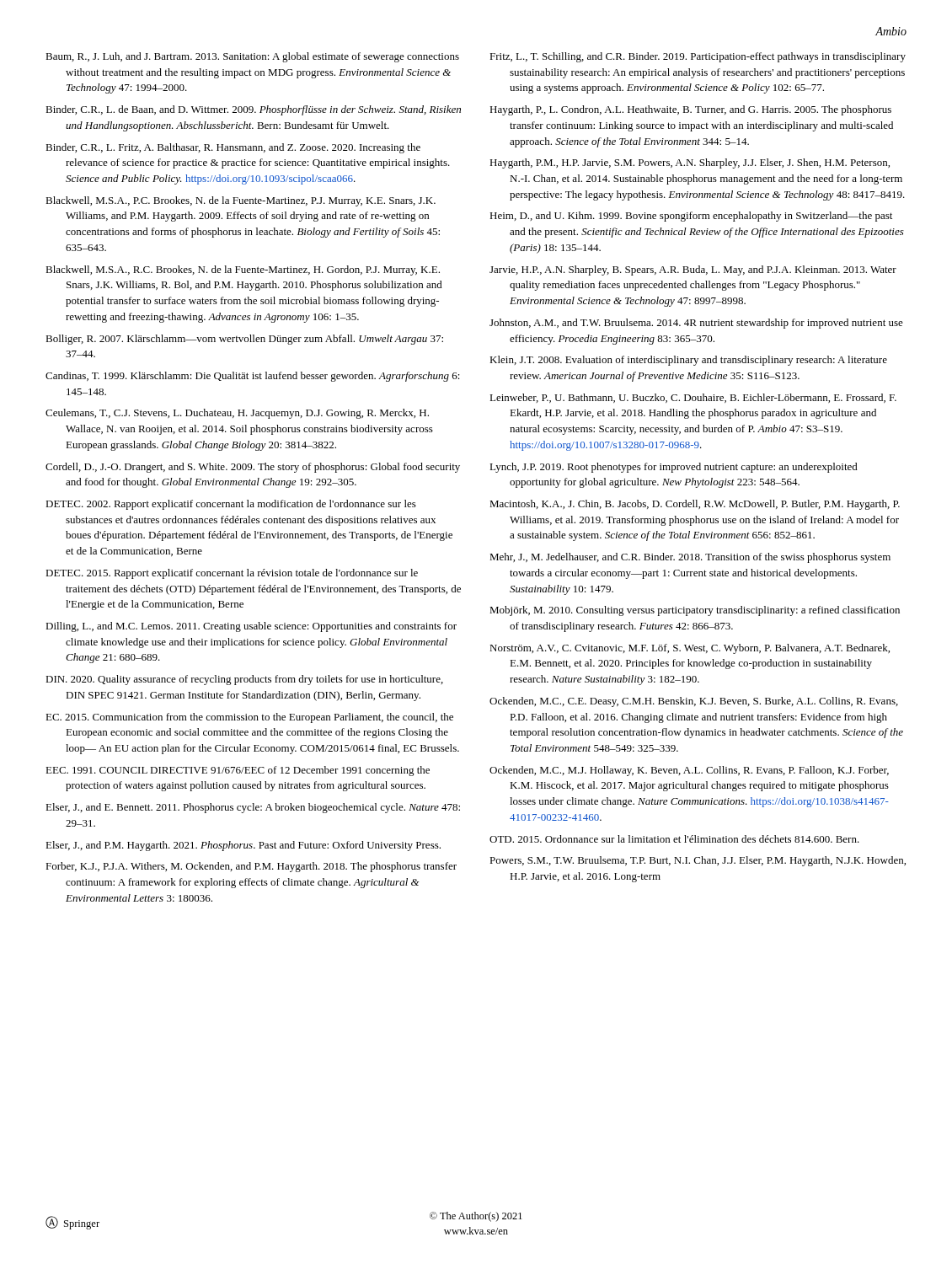Click the passage that begins "Ockenden, M.C., M.J. Hollaway, K. Beven, A.L. Collins,"
This screenshot has height=1264, width=952.
[x=689, y=793]
